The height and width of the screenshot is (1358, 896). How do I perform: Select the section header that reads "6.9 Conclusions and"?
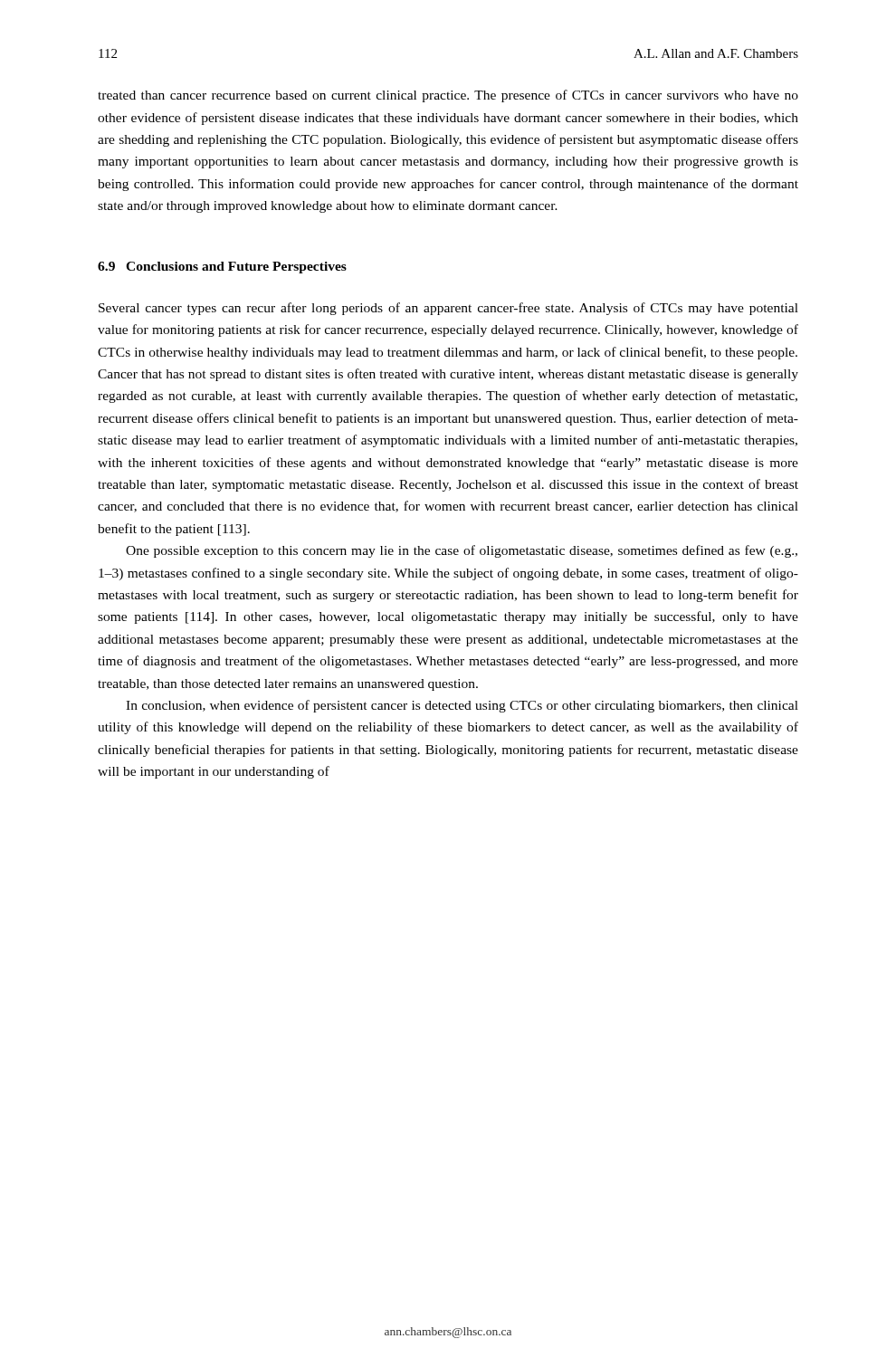pos(222,265)
